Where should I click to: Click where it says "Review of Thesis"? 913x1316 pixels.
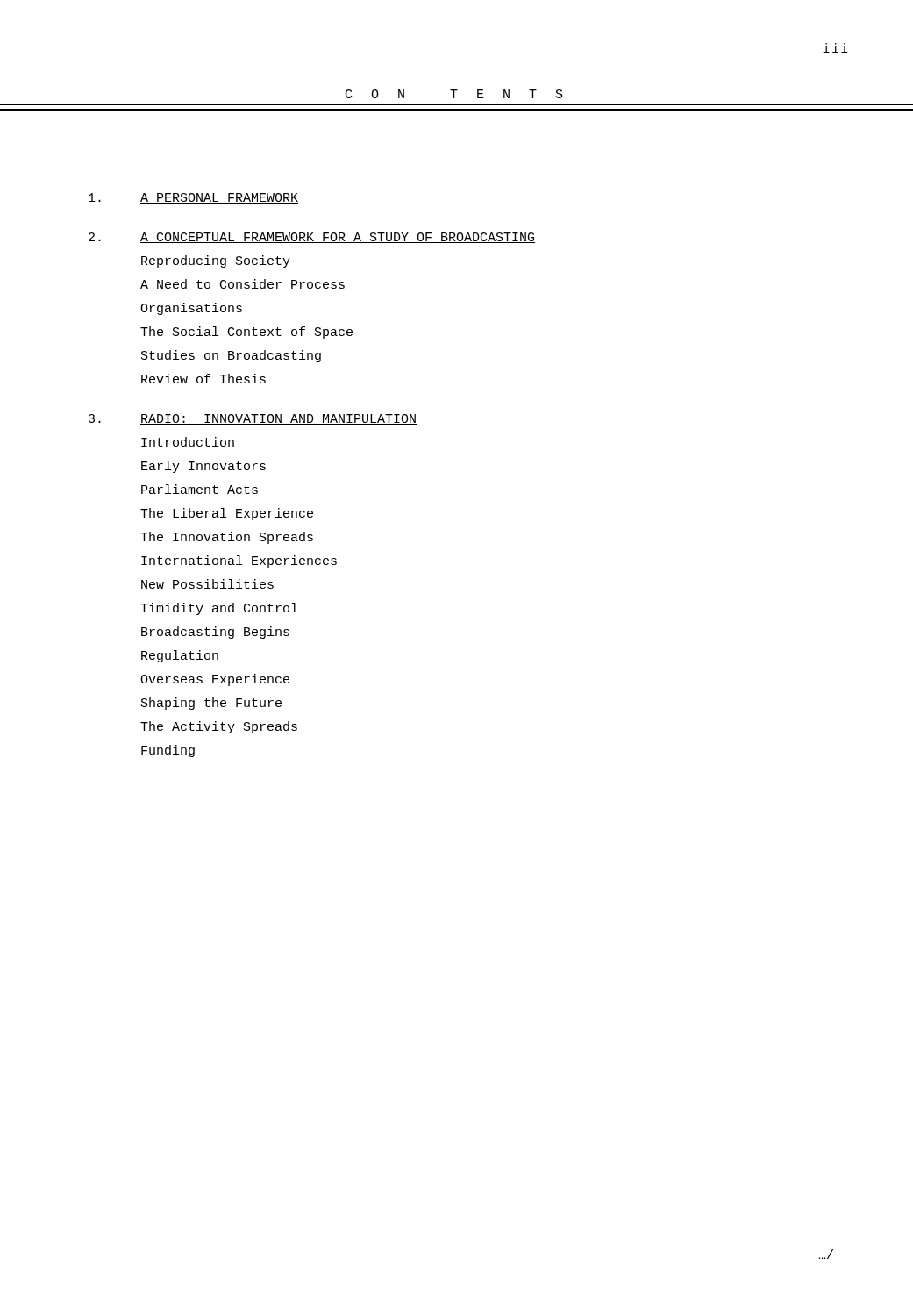coord(204,380)
